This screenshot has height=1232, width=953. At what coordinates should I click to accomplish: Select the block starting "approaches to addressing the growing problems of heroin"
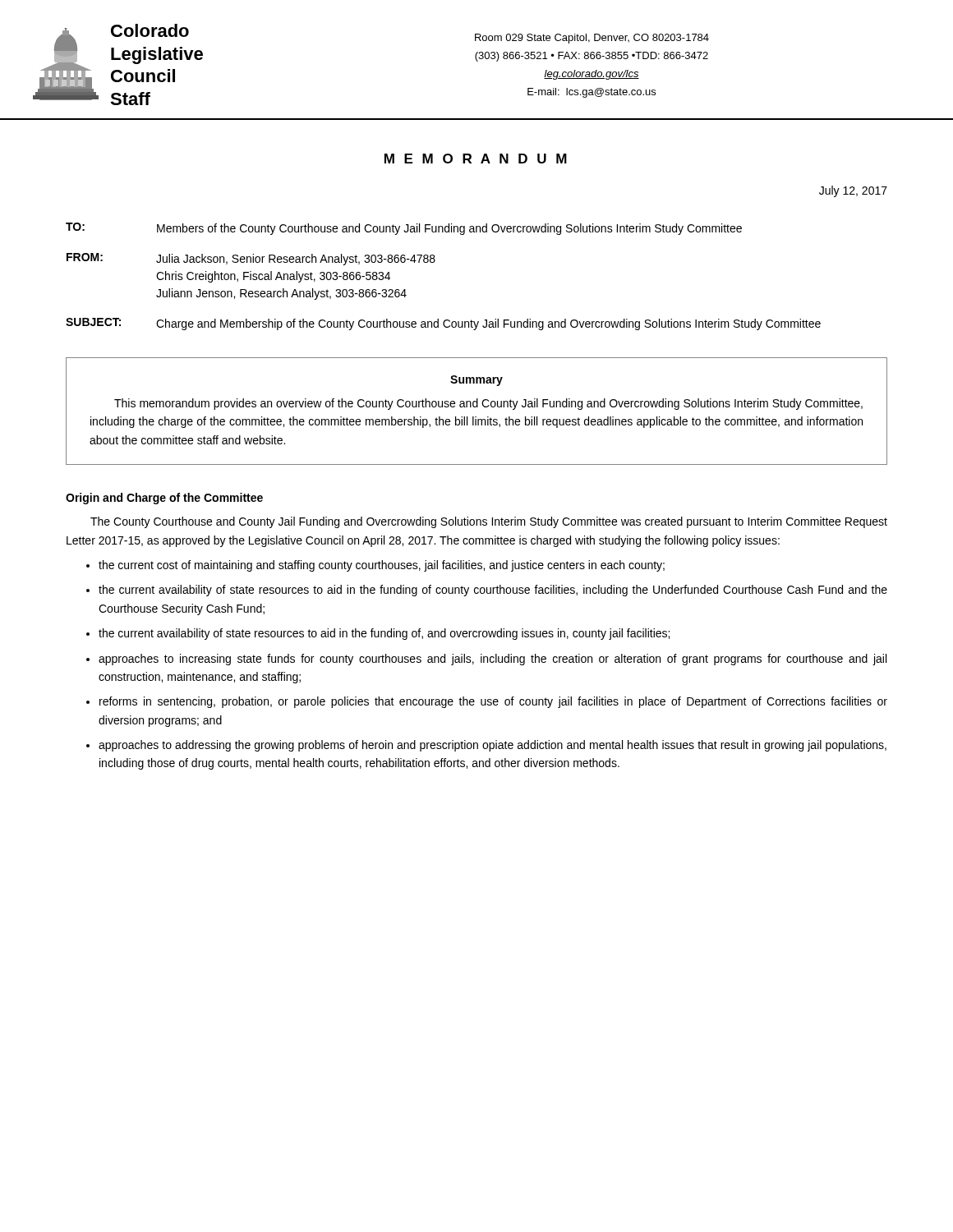(x=493, y=754)
